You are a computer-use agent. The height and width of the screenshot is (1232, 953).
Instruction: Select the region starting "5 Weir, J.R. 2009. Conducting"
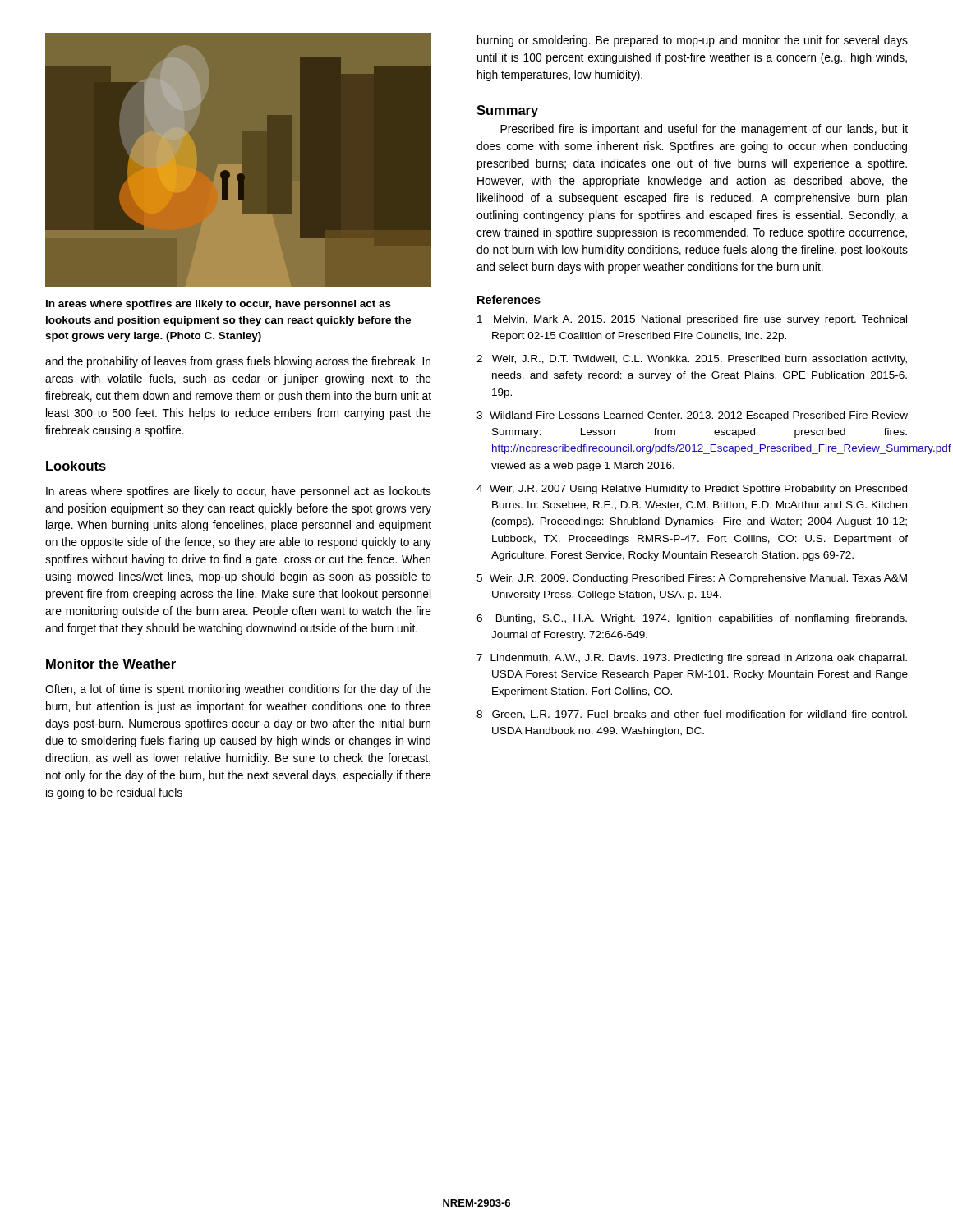pyautogui.click(x=692, y=586)
